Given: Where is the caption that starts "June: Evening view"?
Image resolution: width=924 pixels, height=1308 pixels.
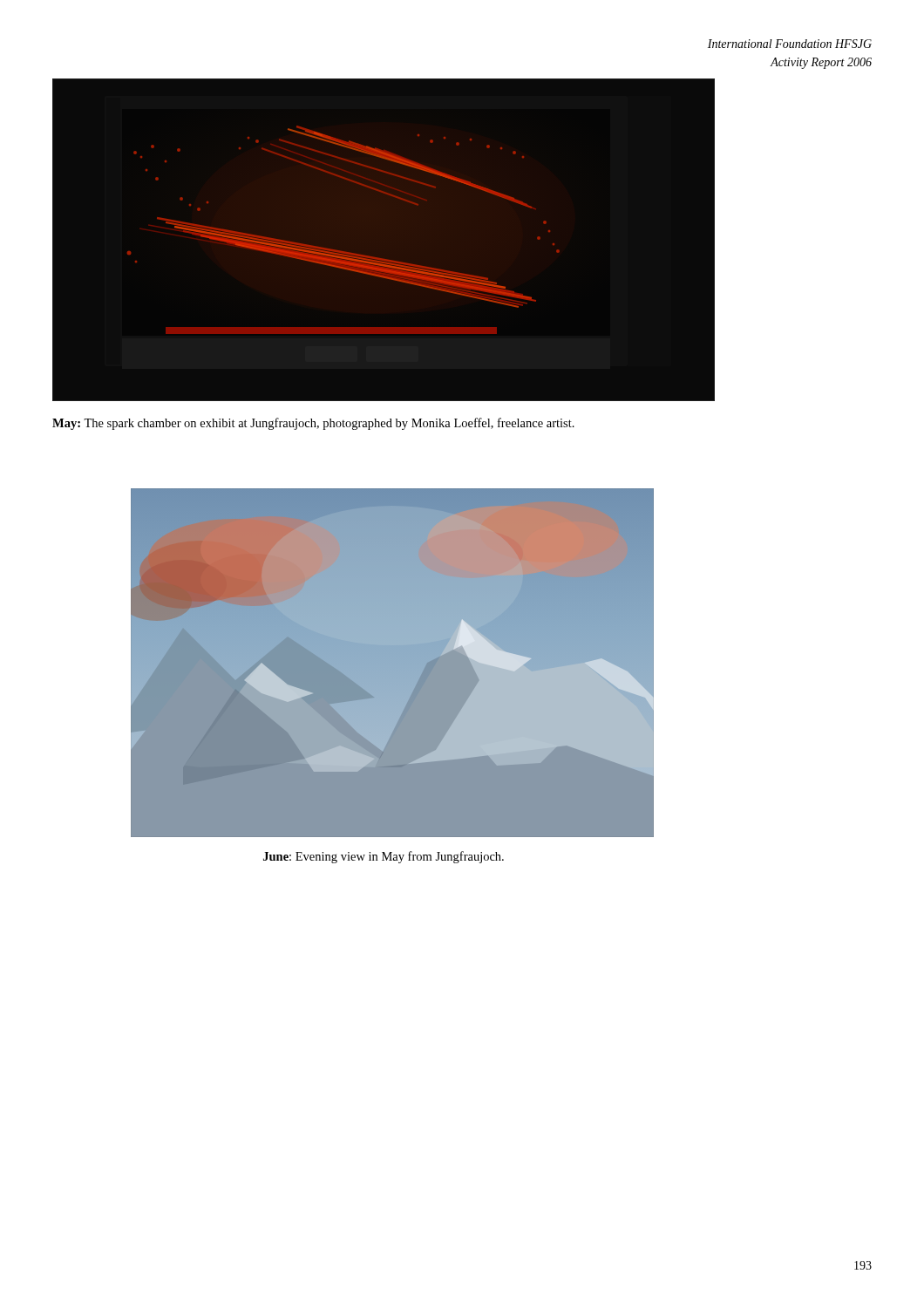Looking at the screenshot, I should point(384,856).
